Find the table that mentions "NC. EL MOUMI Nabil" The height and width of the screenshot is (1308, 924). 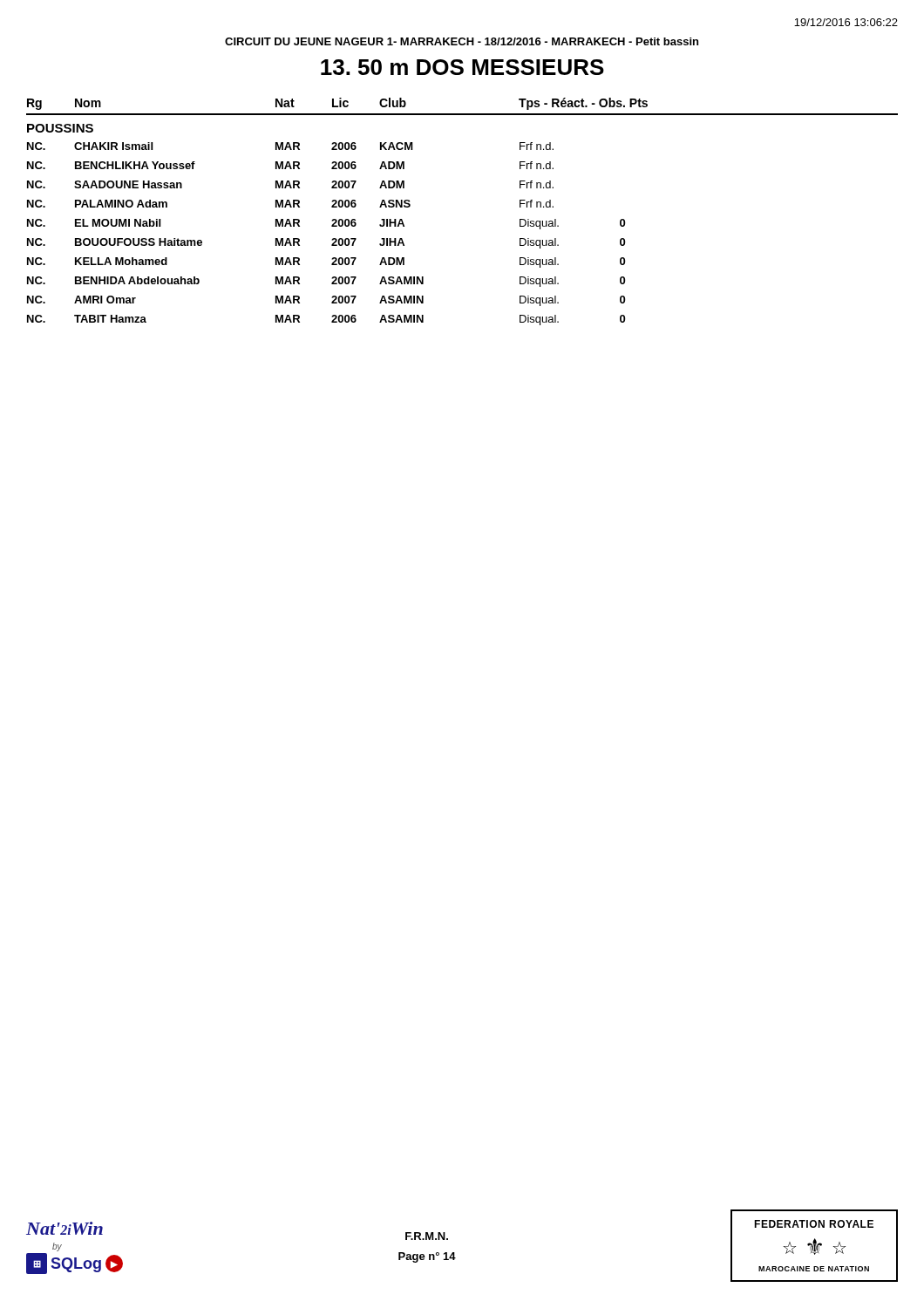[462, 223]
